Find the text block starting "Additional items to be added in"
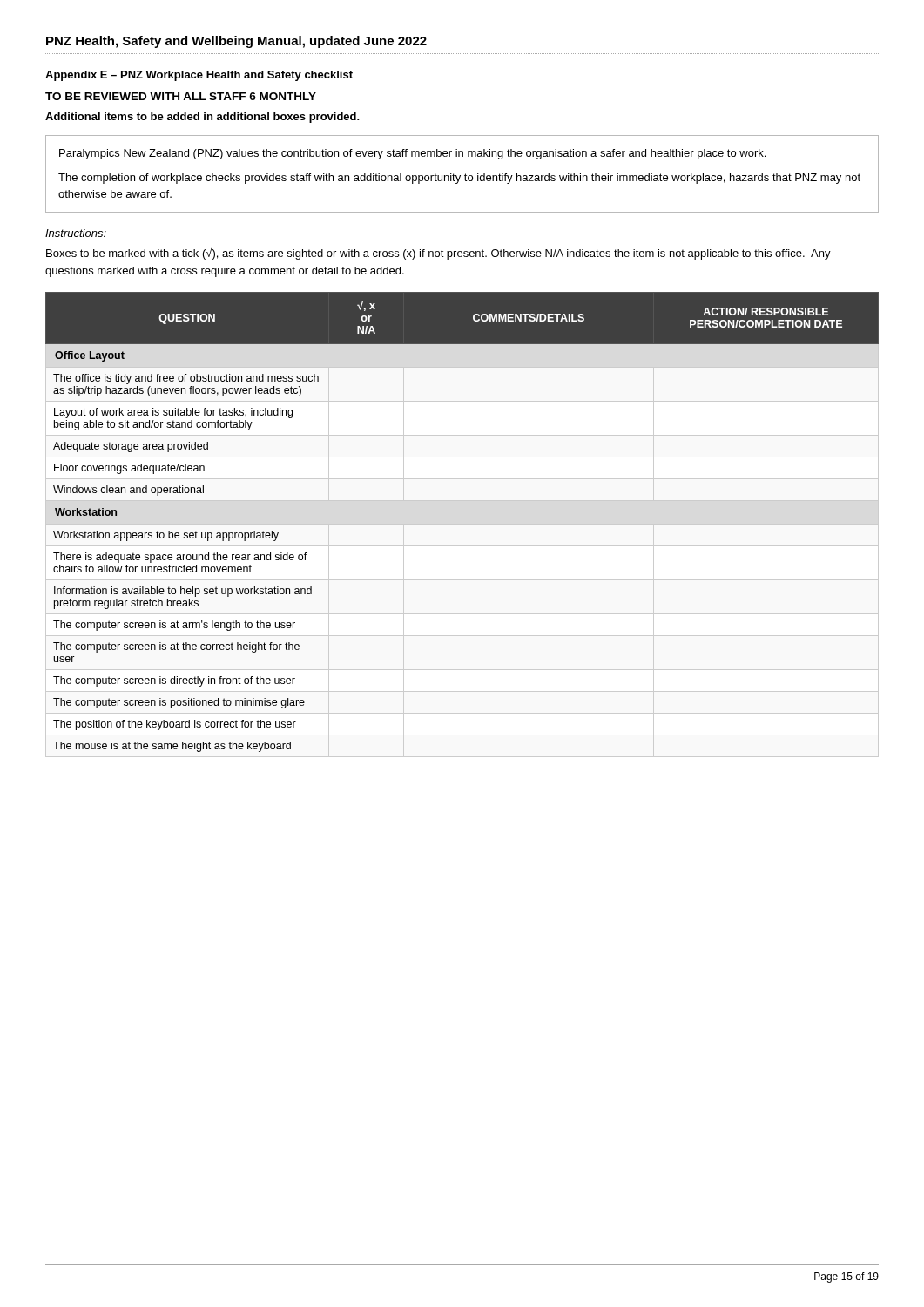 [x=203, y=116]
